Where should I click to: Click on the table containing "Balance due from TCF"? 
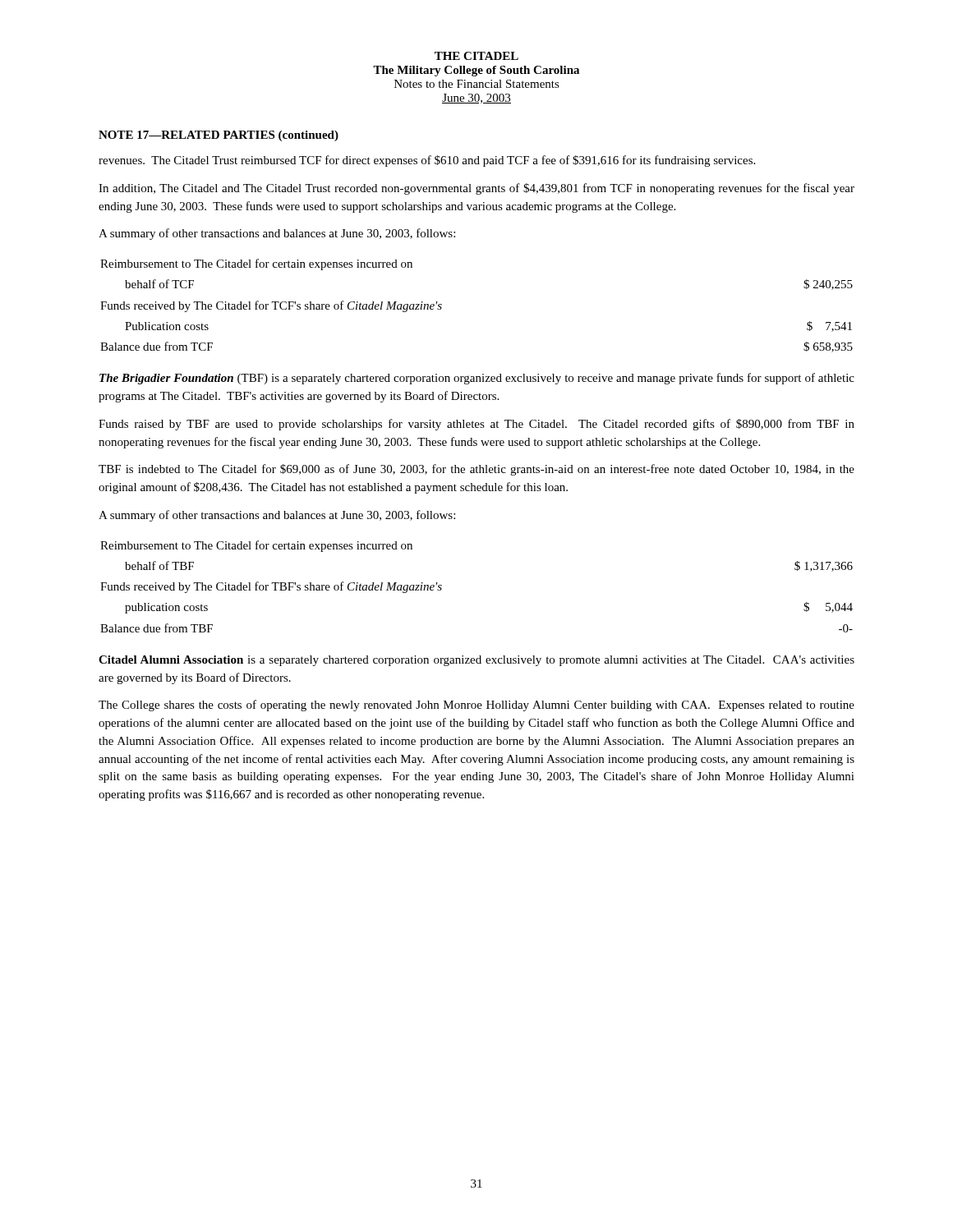click(x=476, y=306)
